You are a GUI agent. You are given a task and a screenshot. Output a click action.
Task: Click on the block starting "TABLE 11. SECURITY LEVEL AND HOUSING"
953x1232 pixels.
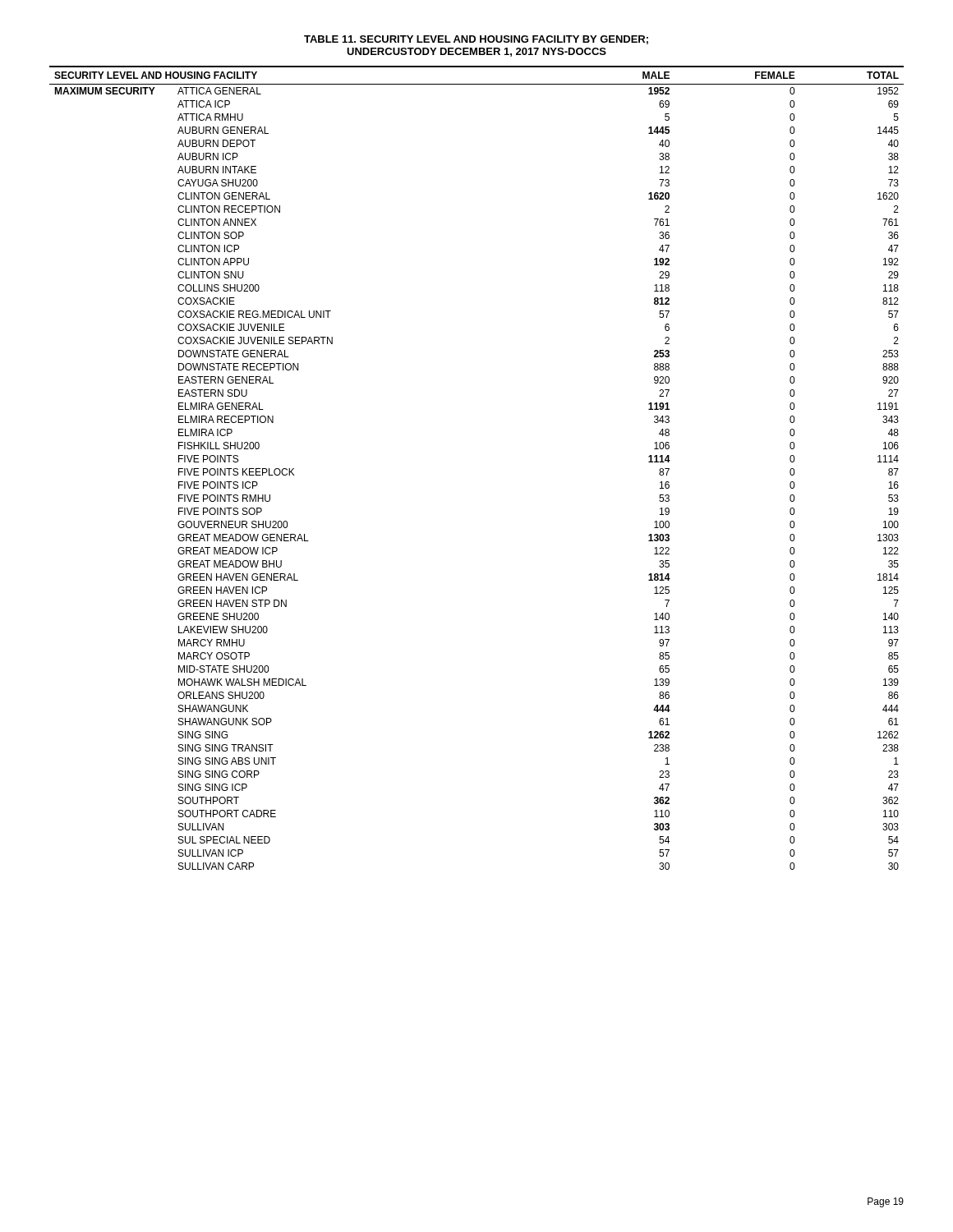click(x=476, y=45)
